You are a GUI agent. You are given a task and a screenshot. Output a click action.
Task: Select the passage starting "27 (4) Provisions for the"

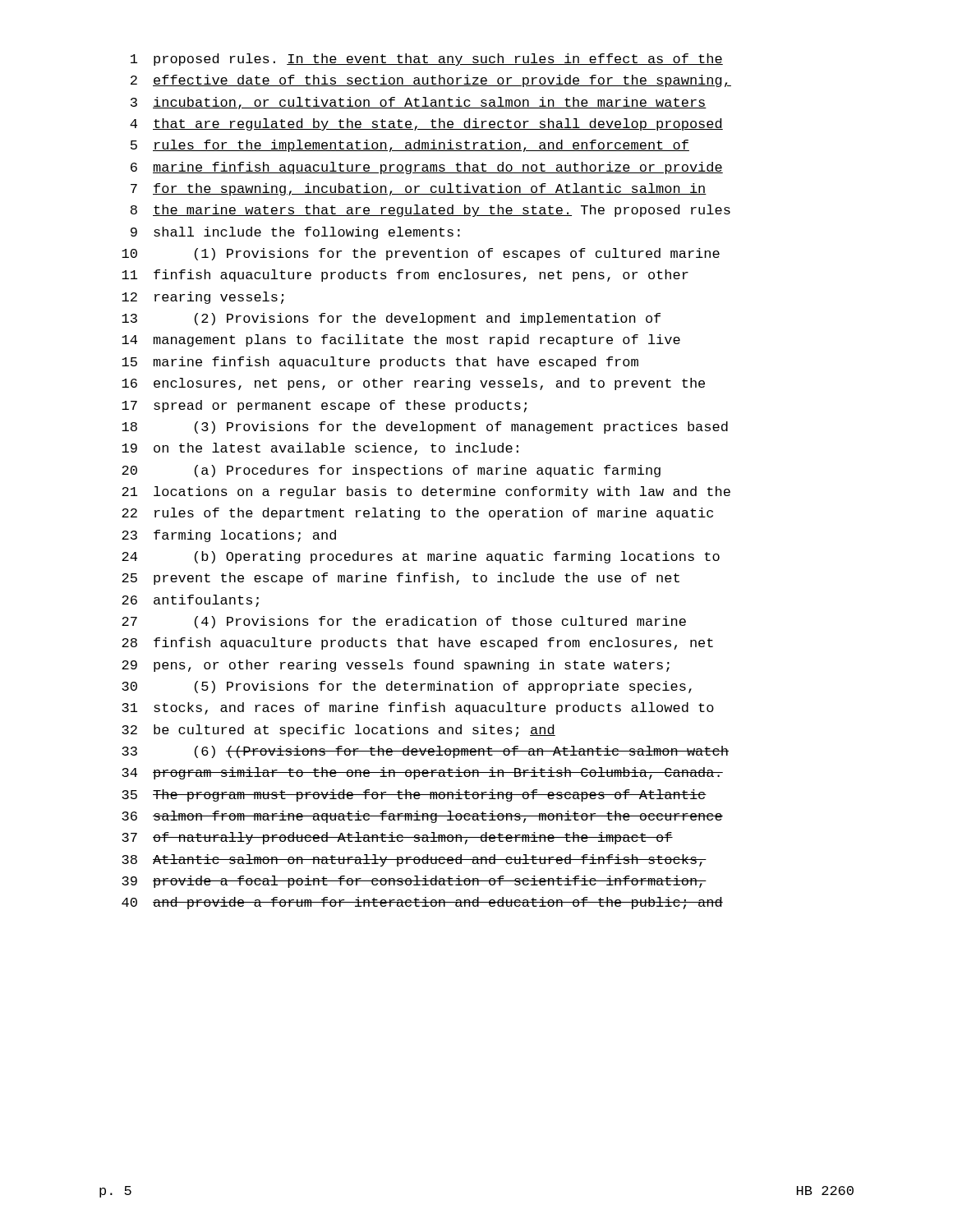tap(476, 644)
